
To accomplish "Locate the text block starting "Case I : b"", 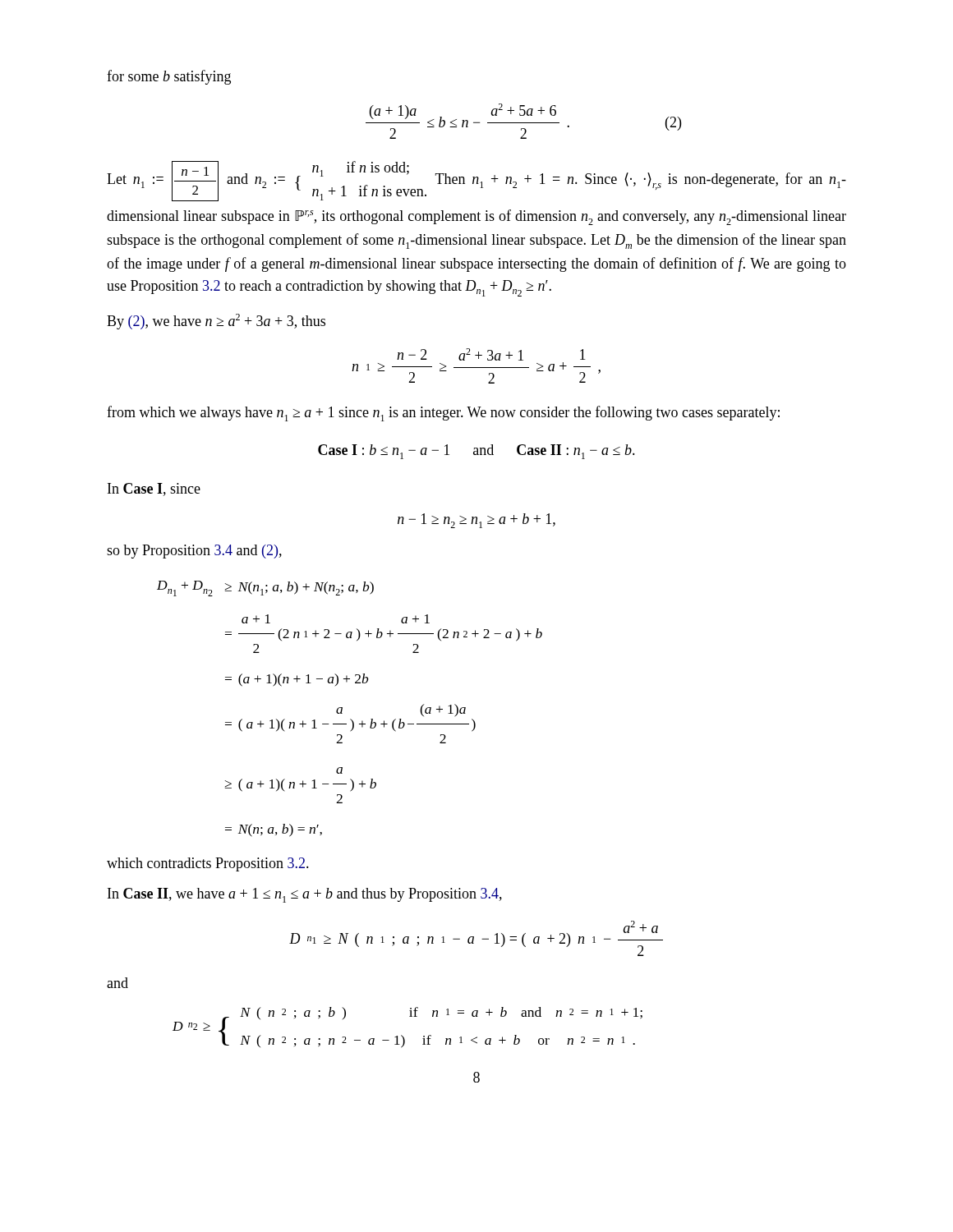I will tap(476, 452).
